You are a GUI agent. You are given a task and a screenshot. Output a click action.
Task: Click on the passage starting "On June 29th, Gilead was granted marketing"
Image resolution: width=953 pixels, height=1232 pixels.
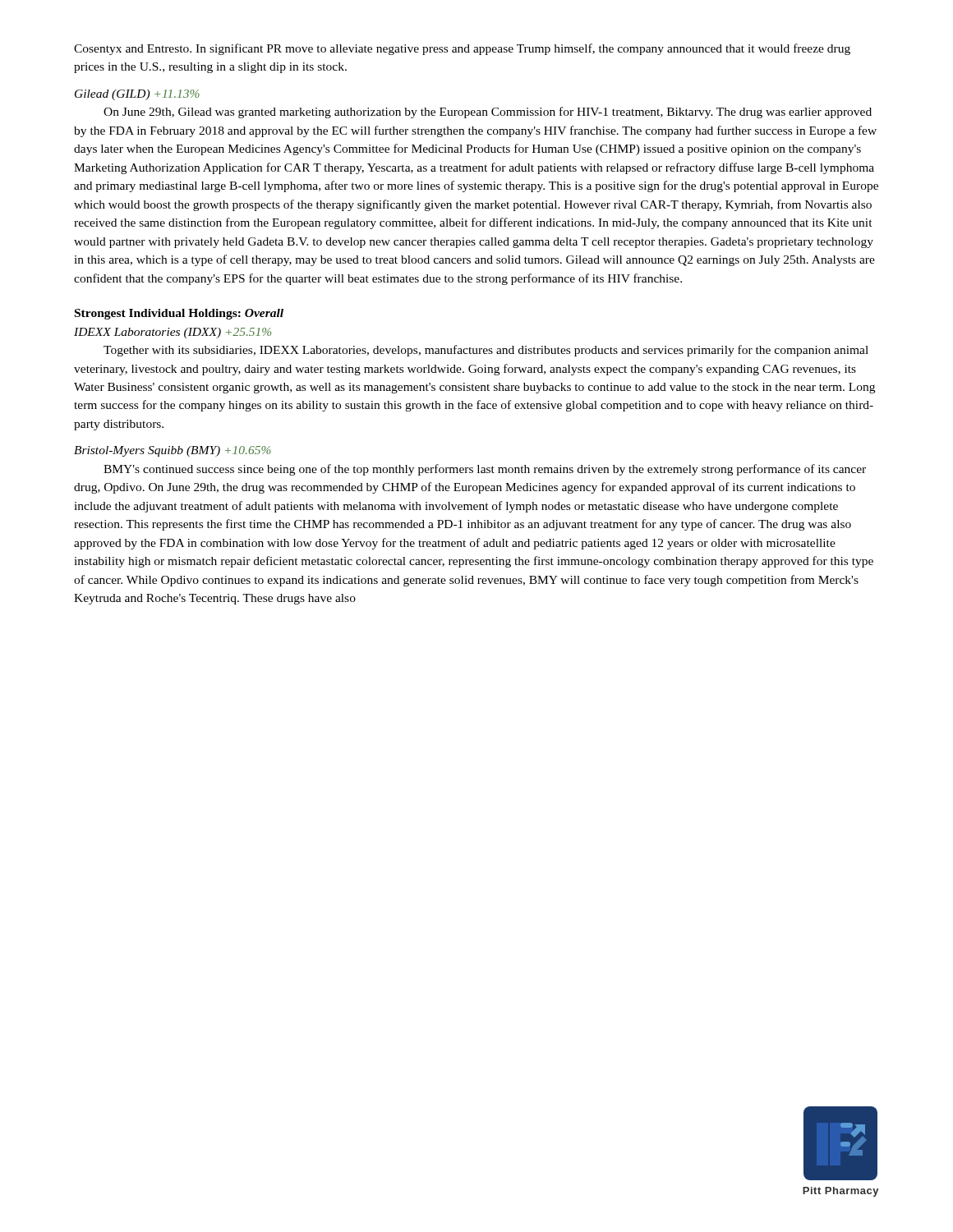pyautogui.click(x=476, y=195)
